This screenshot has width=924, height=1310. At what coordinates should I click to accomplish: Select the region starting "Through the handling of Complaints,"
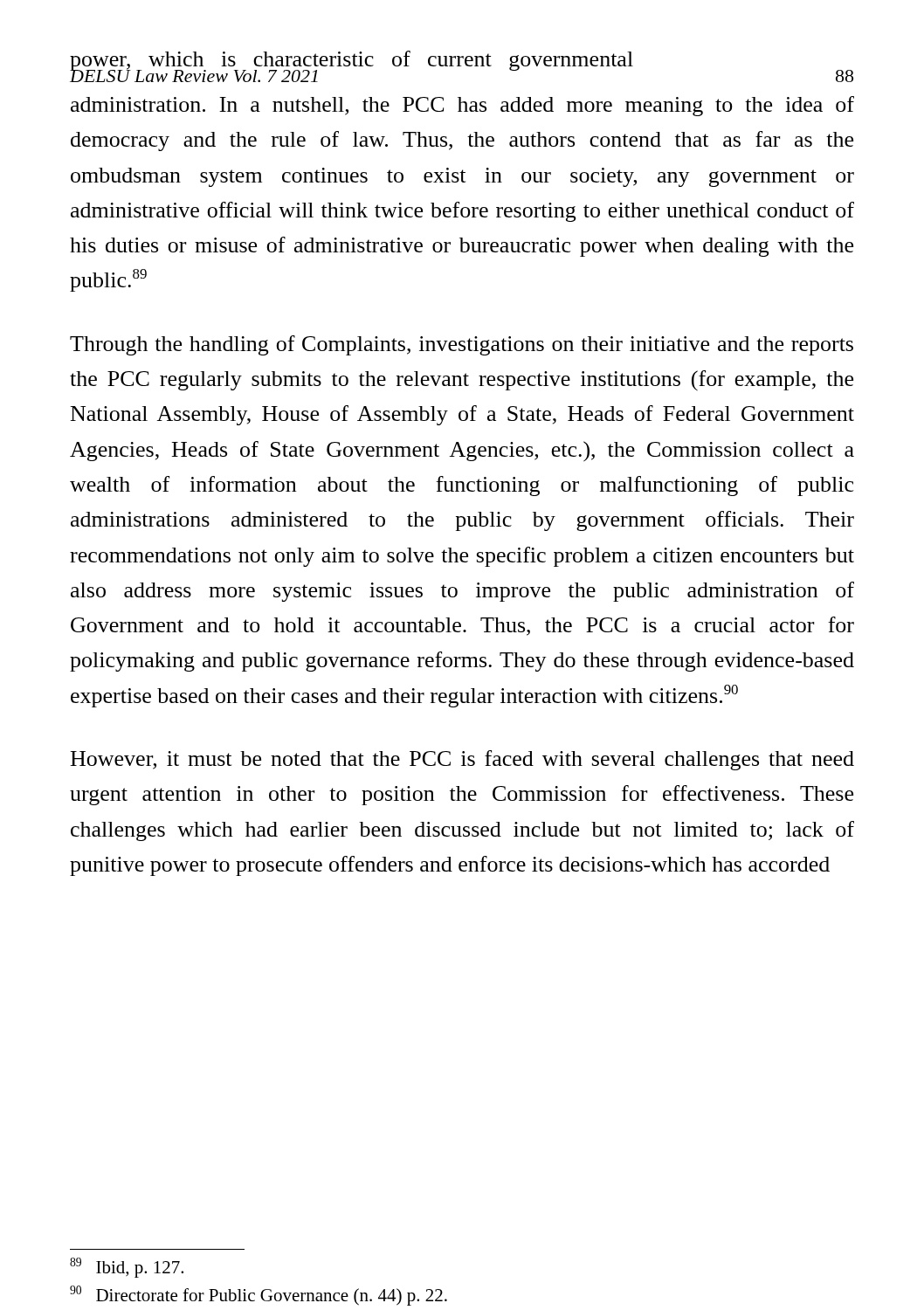tap(462, 519)
